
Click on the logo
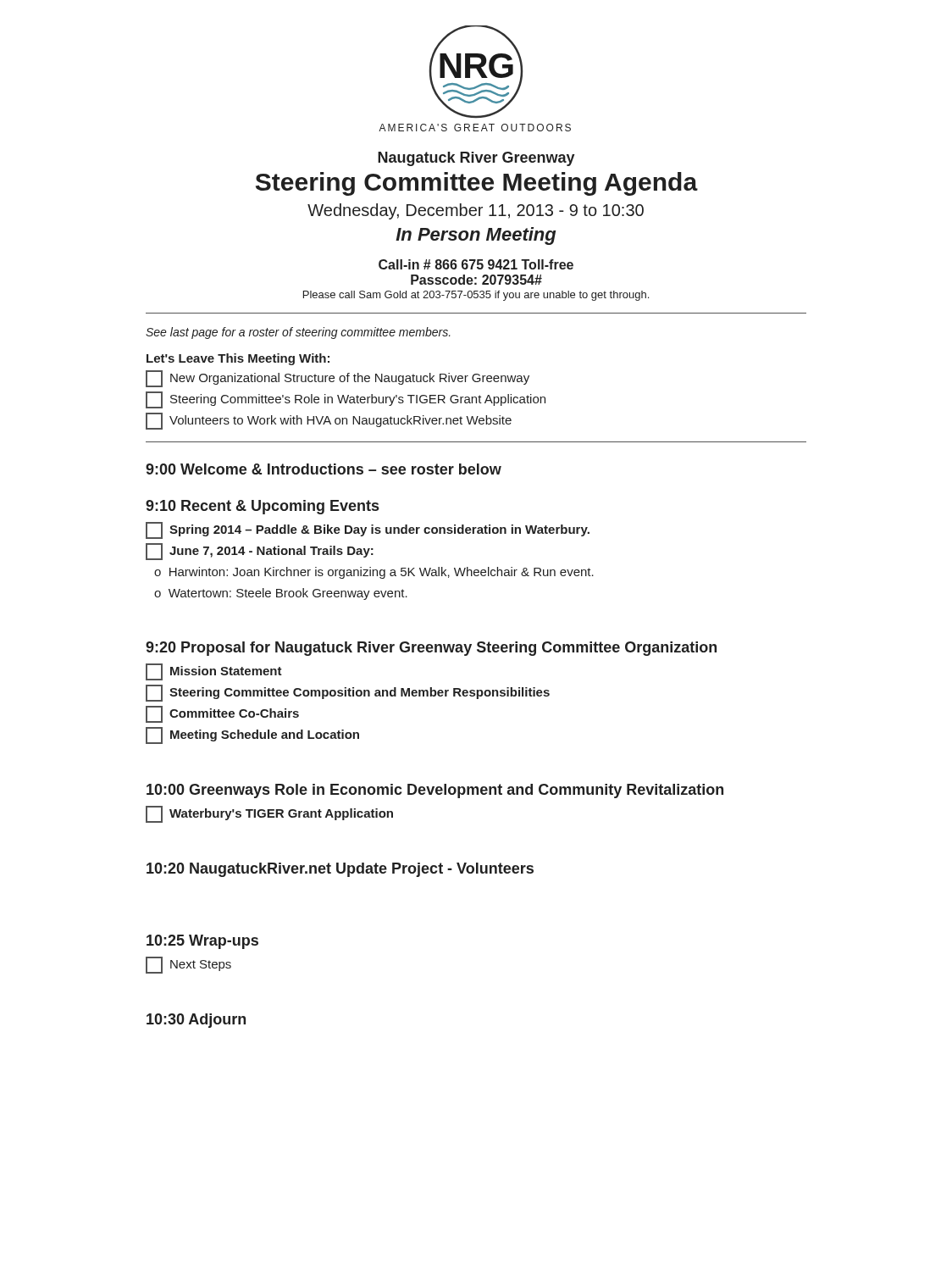[x=476, y=80]
